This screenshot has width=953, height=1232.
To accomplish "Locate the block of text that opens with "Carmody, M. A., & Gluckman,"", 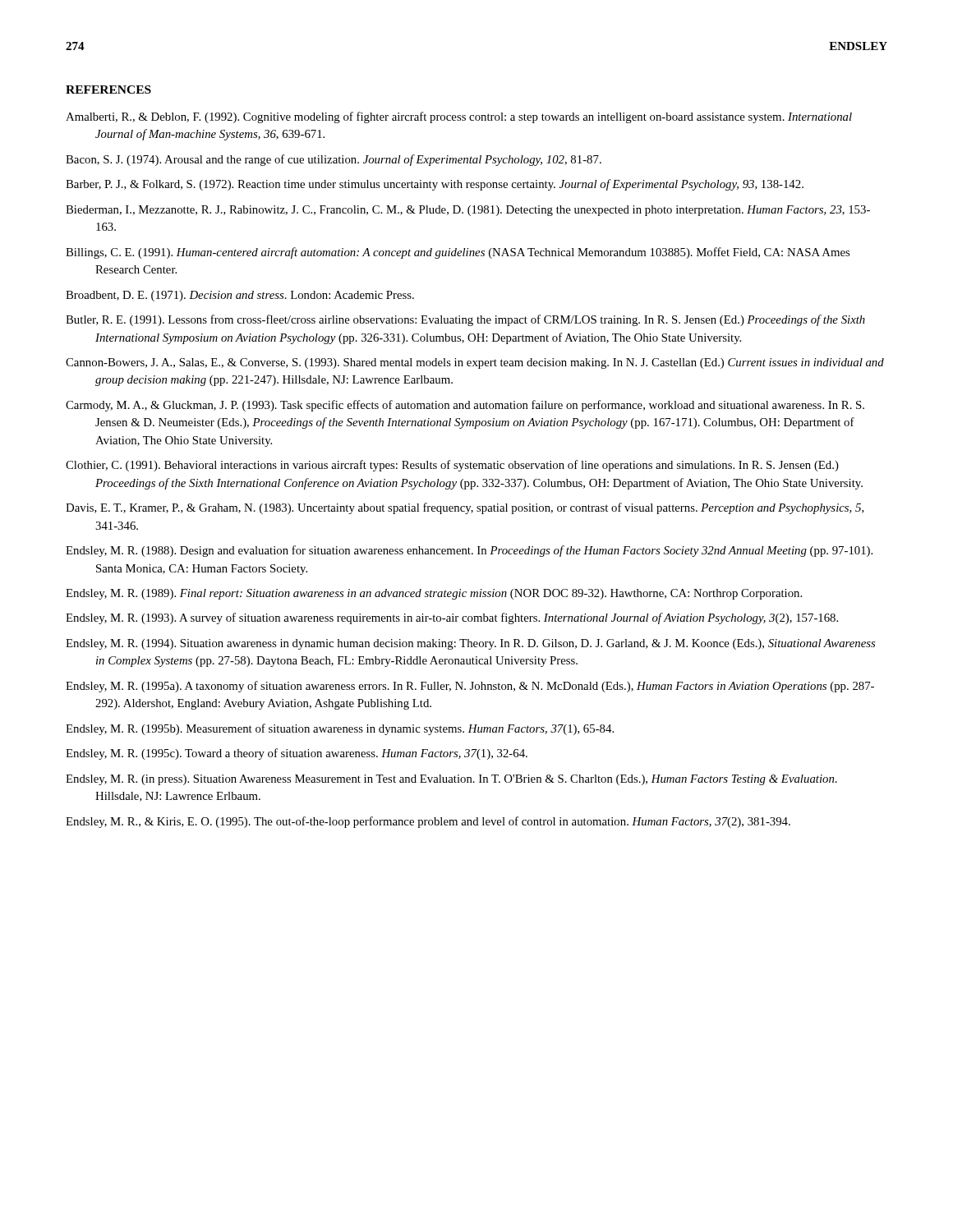I will 465,422.
